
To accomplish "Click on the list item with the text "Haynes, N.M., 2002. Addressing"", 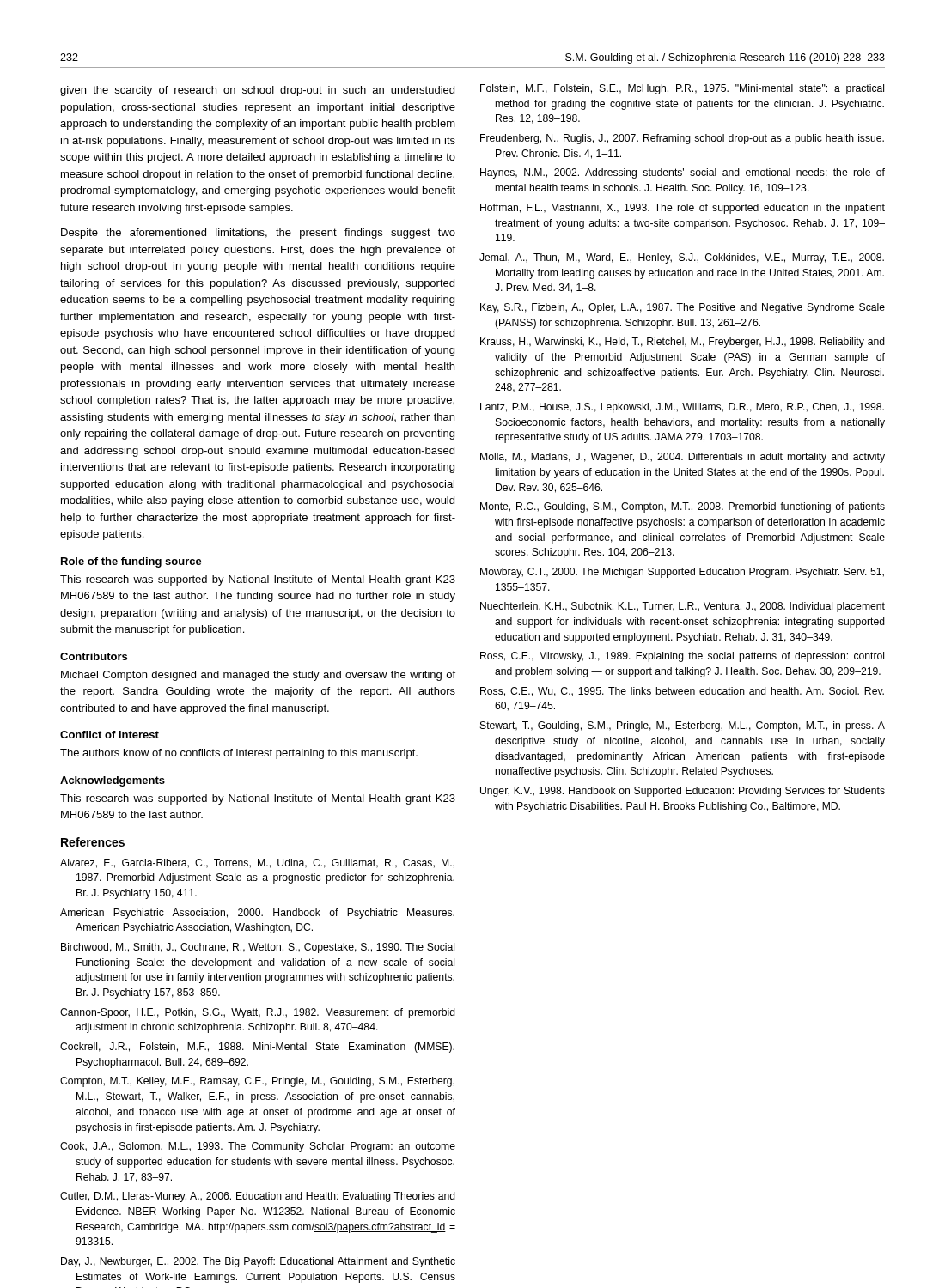I will 682,181.
